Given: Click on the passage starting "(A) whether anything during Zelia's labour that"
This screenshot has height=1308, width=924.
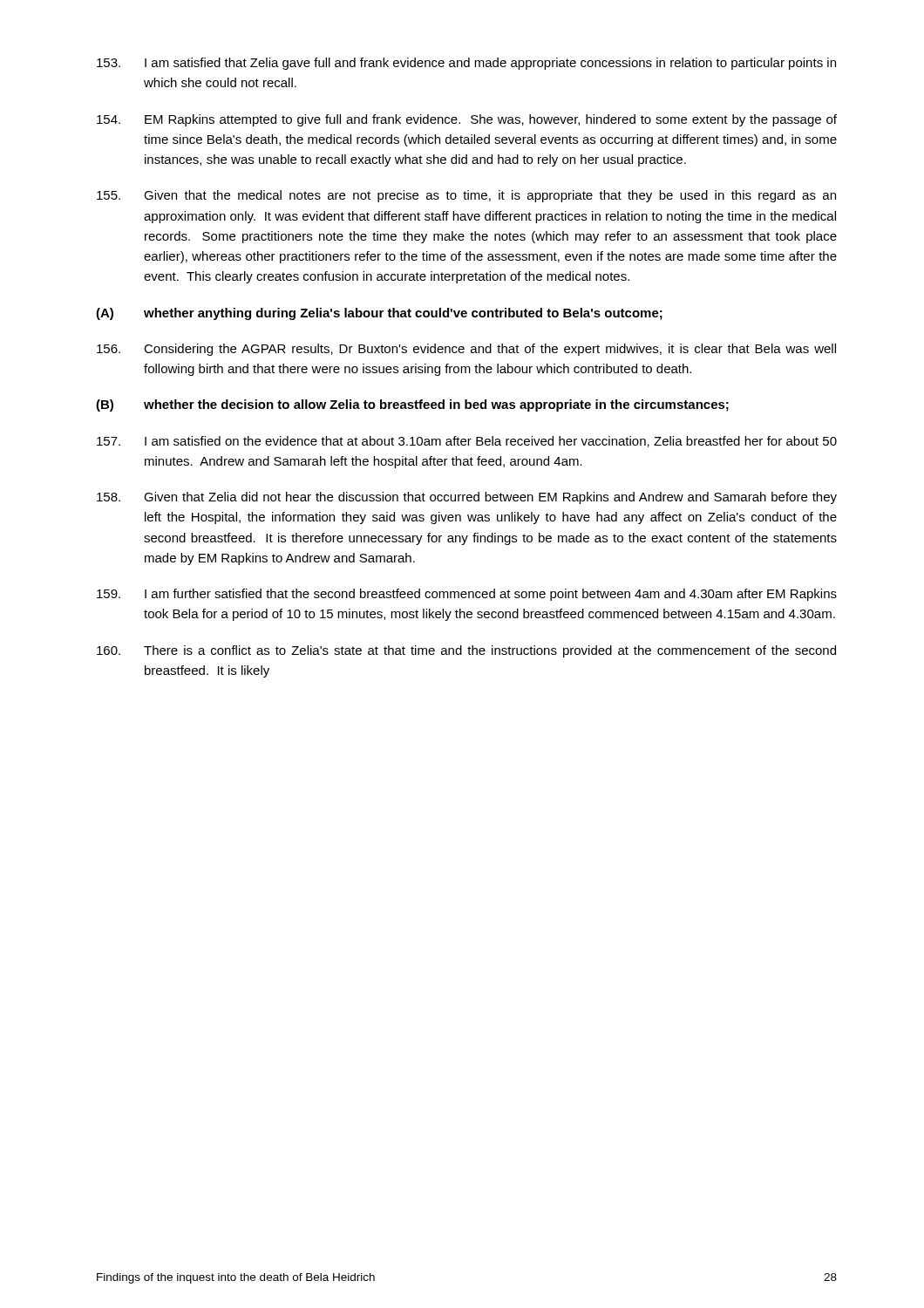Looking at the screenshot, I should tap(466, 312).
